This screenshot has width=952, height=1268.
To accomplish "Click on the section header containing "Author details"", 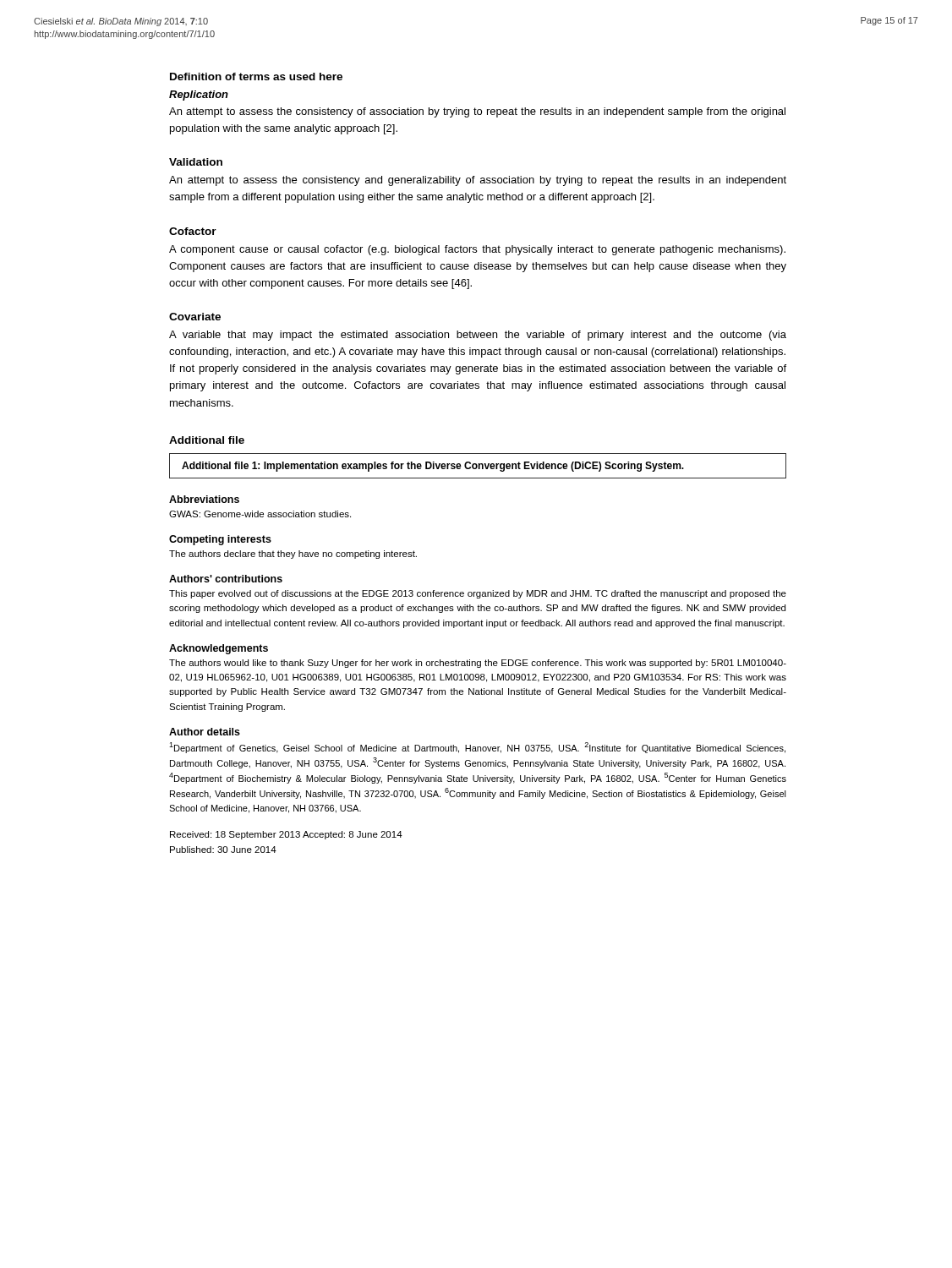I will (205, 732).
